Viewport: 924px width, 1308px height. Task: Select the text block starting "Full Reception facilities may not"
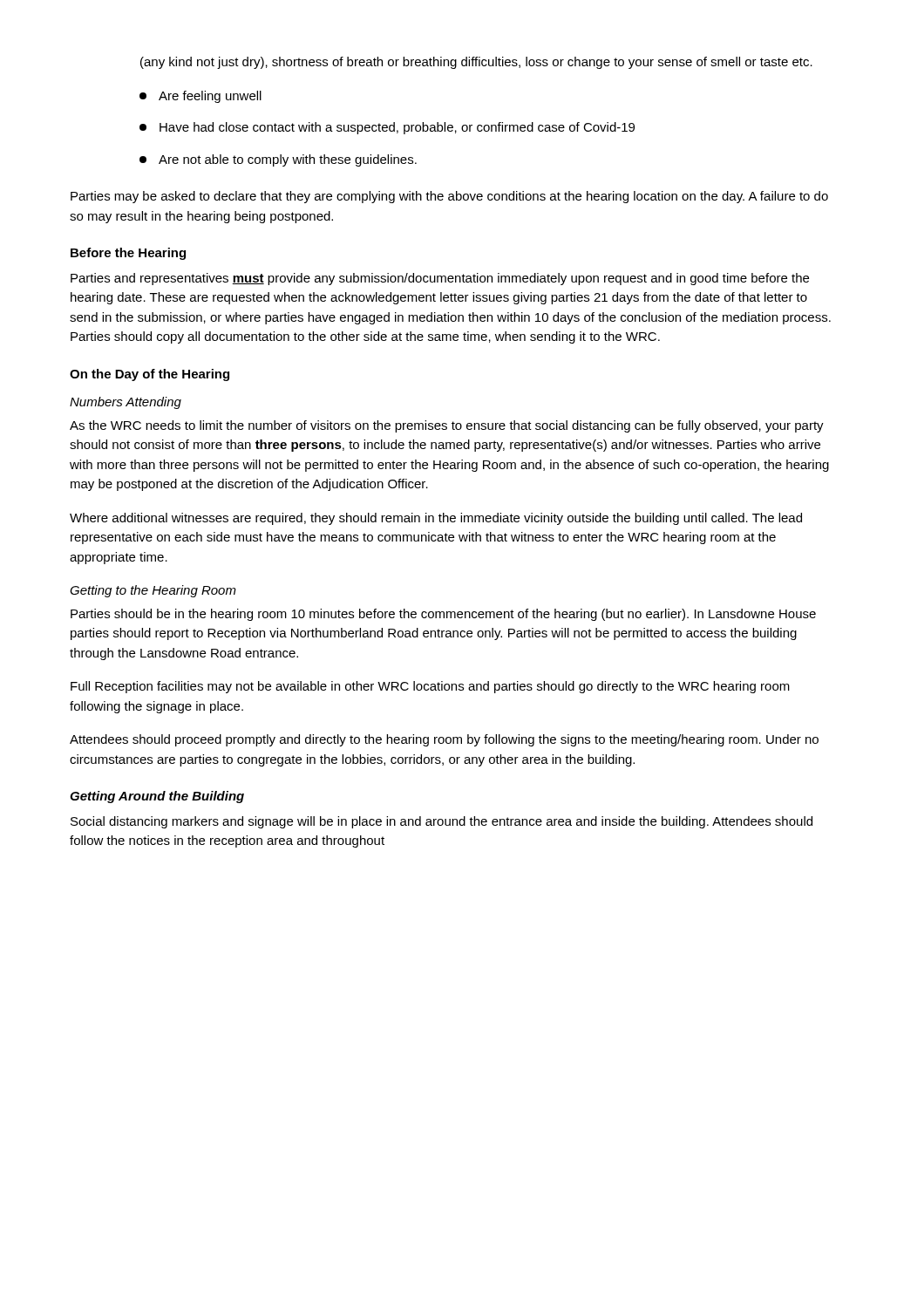pos(430,696)
